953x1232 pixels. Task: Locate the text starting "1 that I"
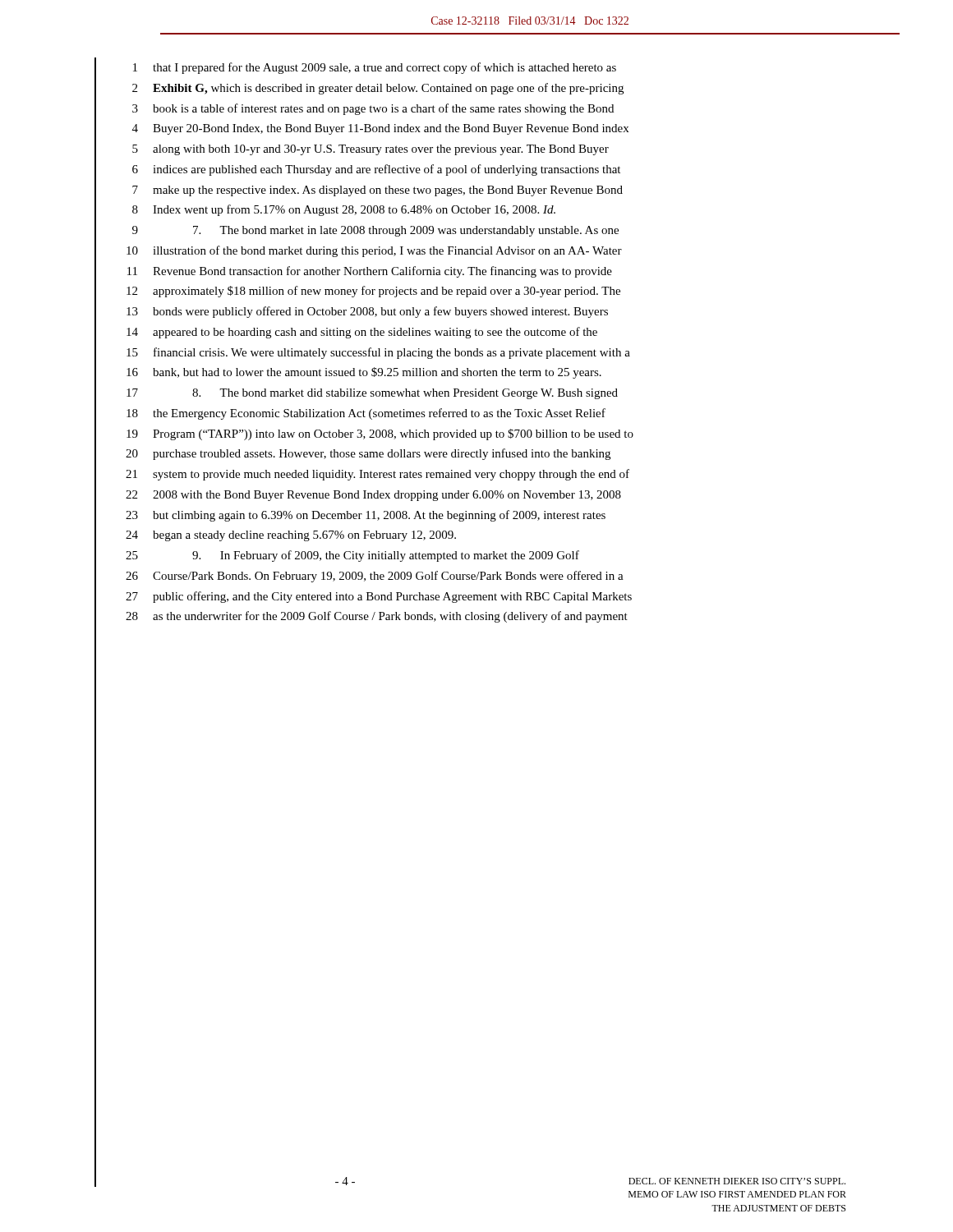point(476,139)
